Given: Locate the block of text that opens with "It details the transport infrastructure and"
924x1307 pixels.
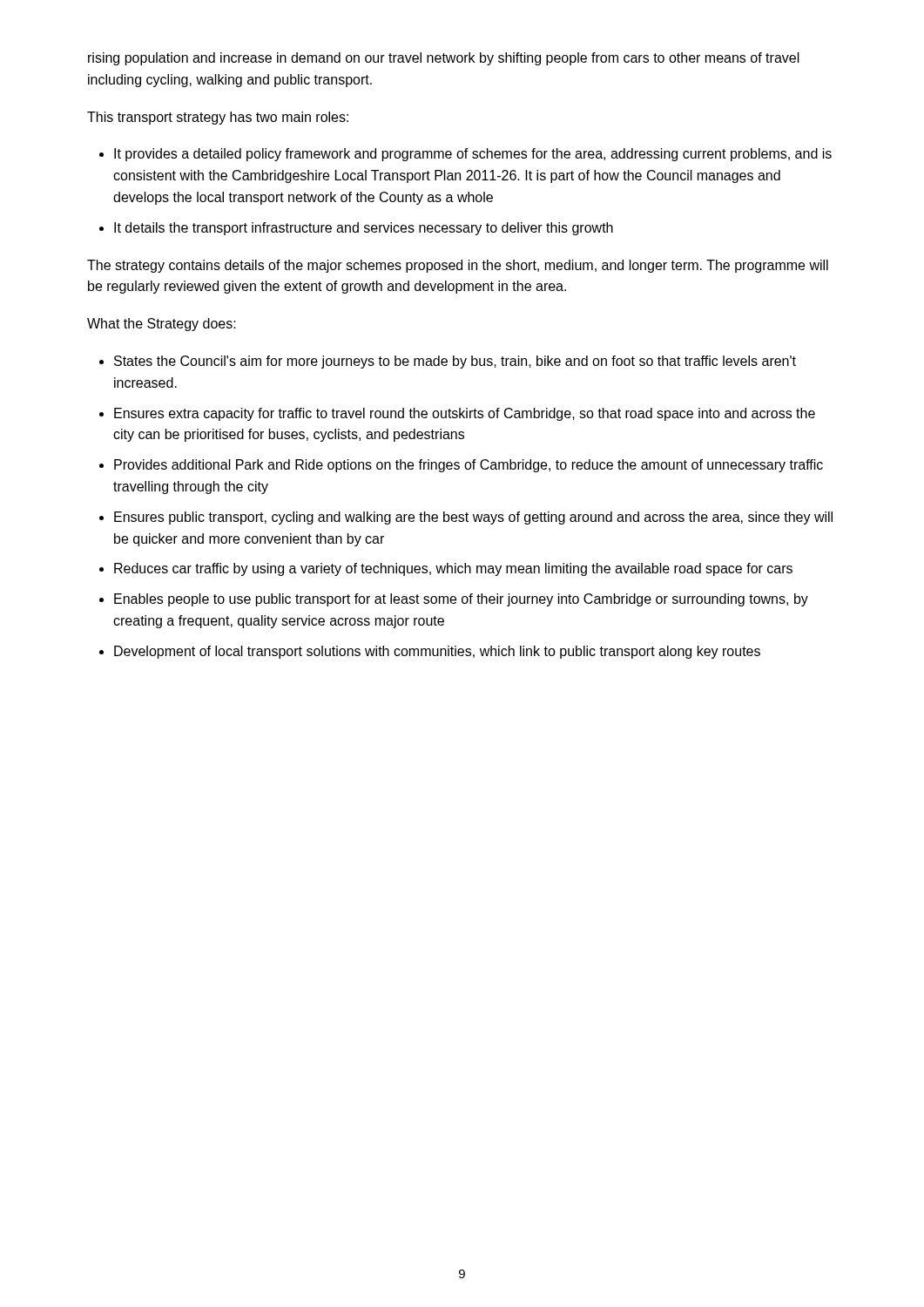Looking at the screenshot, I should pos(363,228).
